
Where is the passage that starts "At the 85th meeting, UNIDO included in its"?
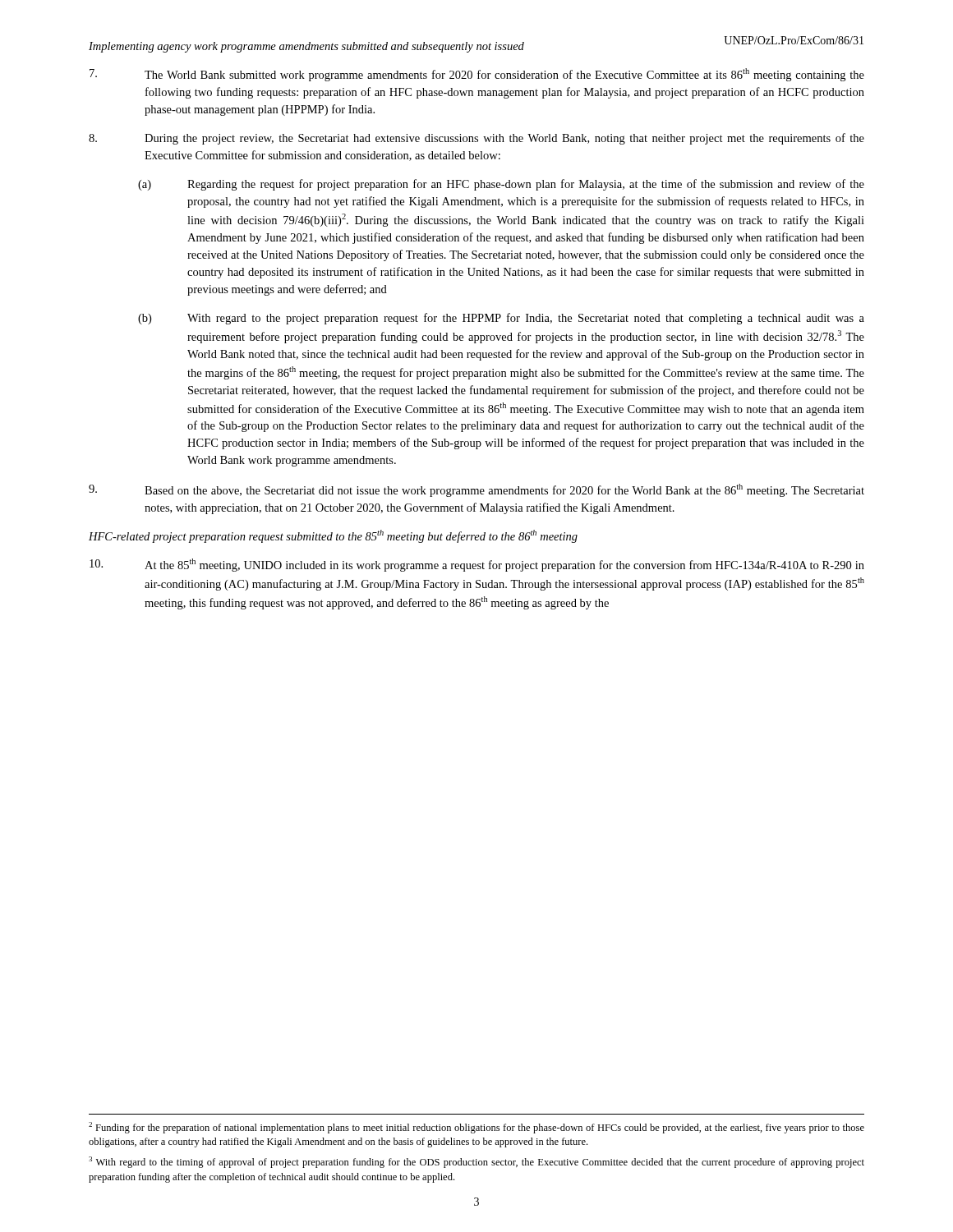click(476, 584)
